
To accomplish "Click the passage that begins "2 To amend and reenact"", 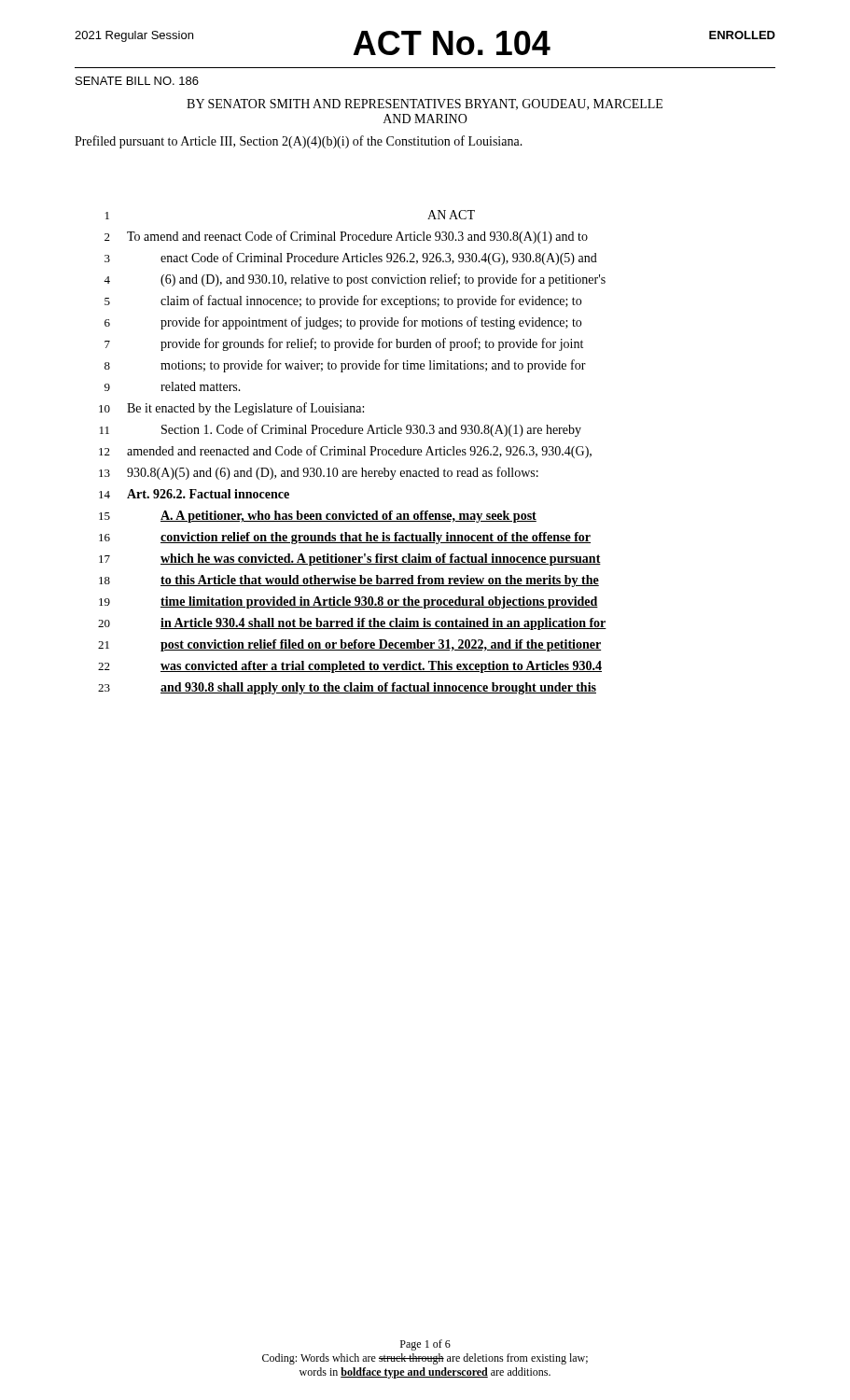I will tap(425, 237).
